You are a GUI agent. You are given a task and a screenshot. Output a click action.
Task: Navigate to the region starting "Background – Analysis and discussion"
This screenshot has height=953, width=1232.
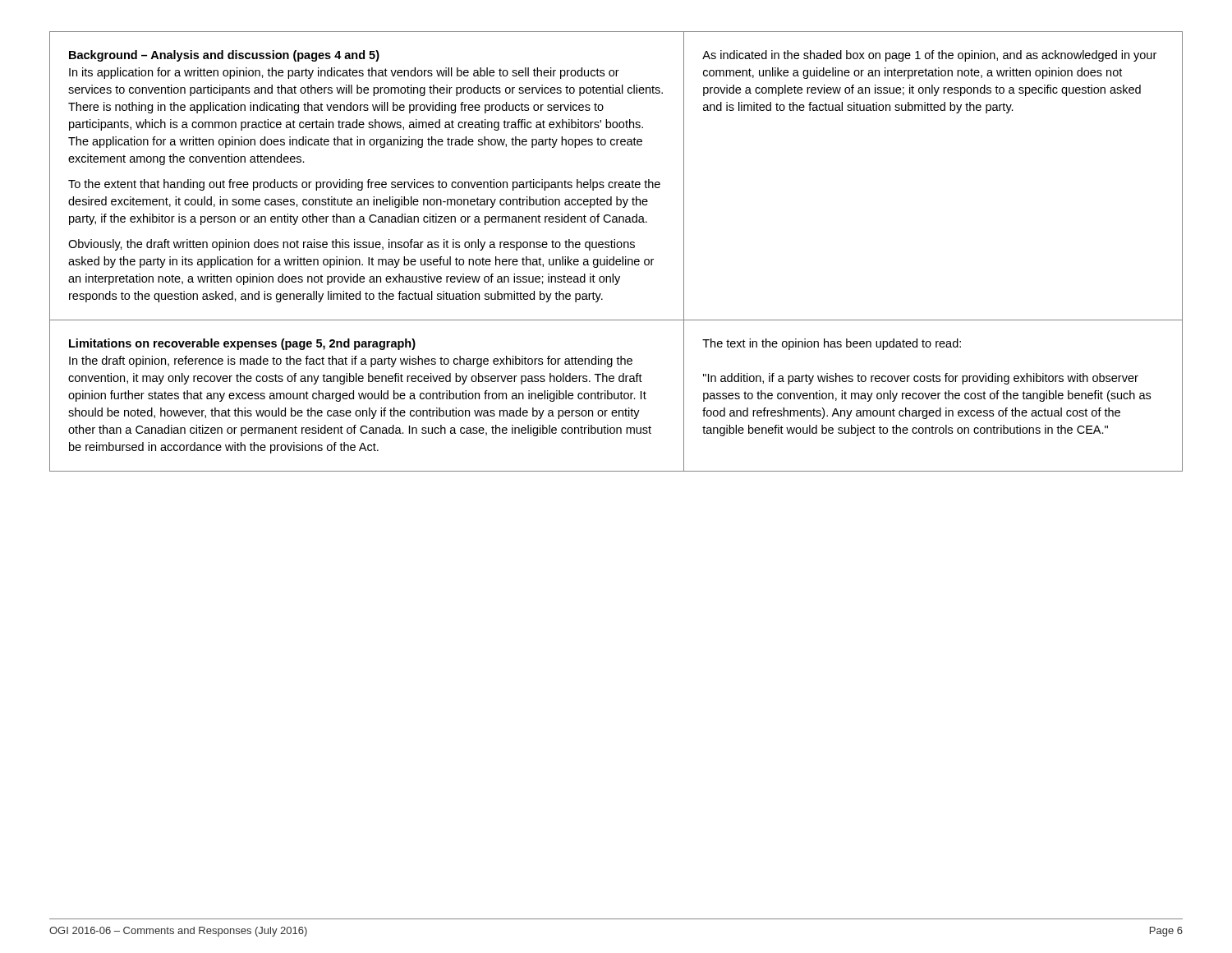[x=224, y=55]
